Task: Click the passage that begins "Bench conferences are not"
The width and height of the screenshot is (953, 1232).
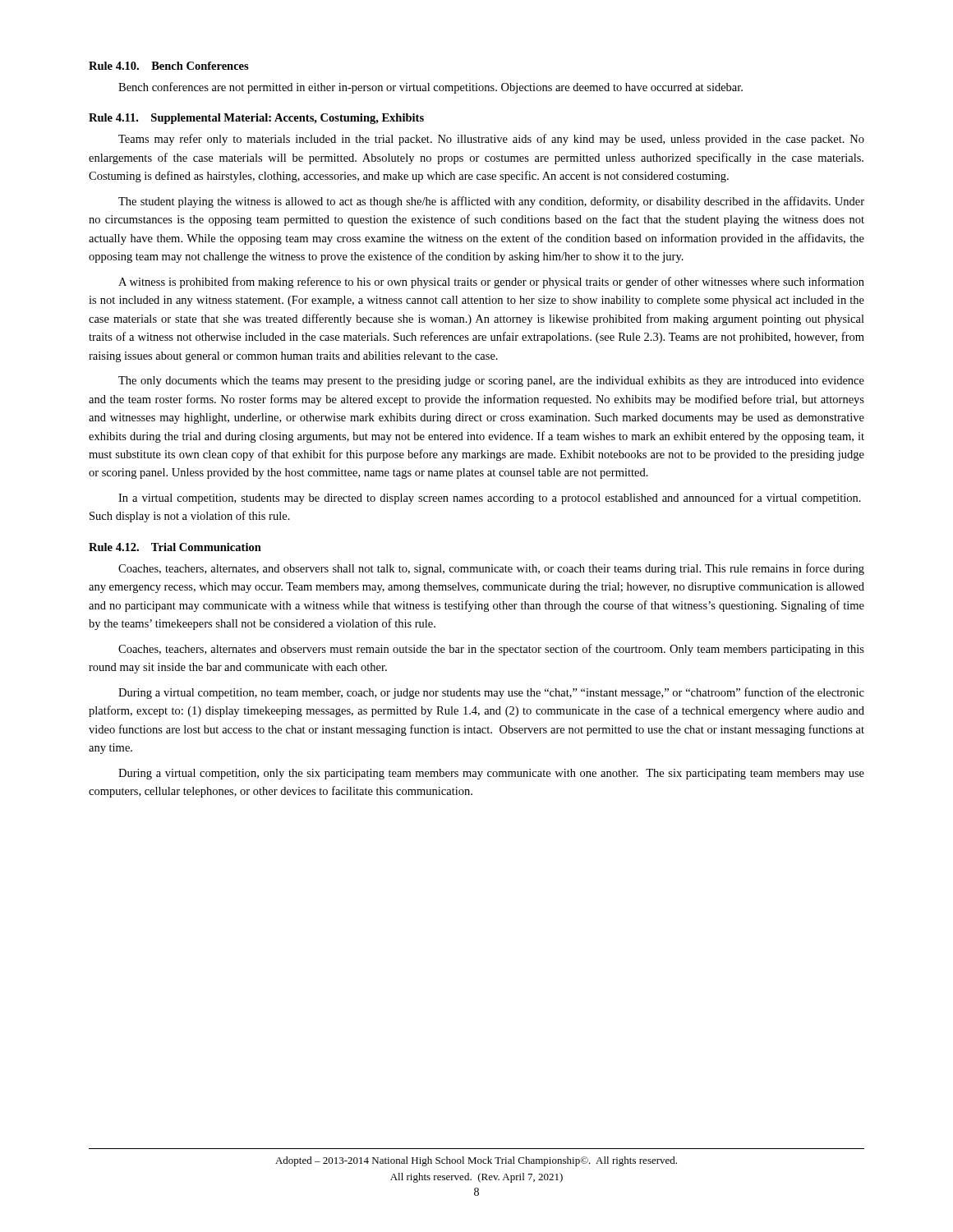Action: click(x=431, y=87)
